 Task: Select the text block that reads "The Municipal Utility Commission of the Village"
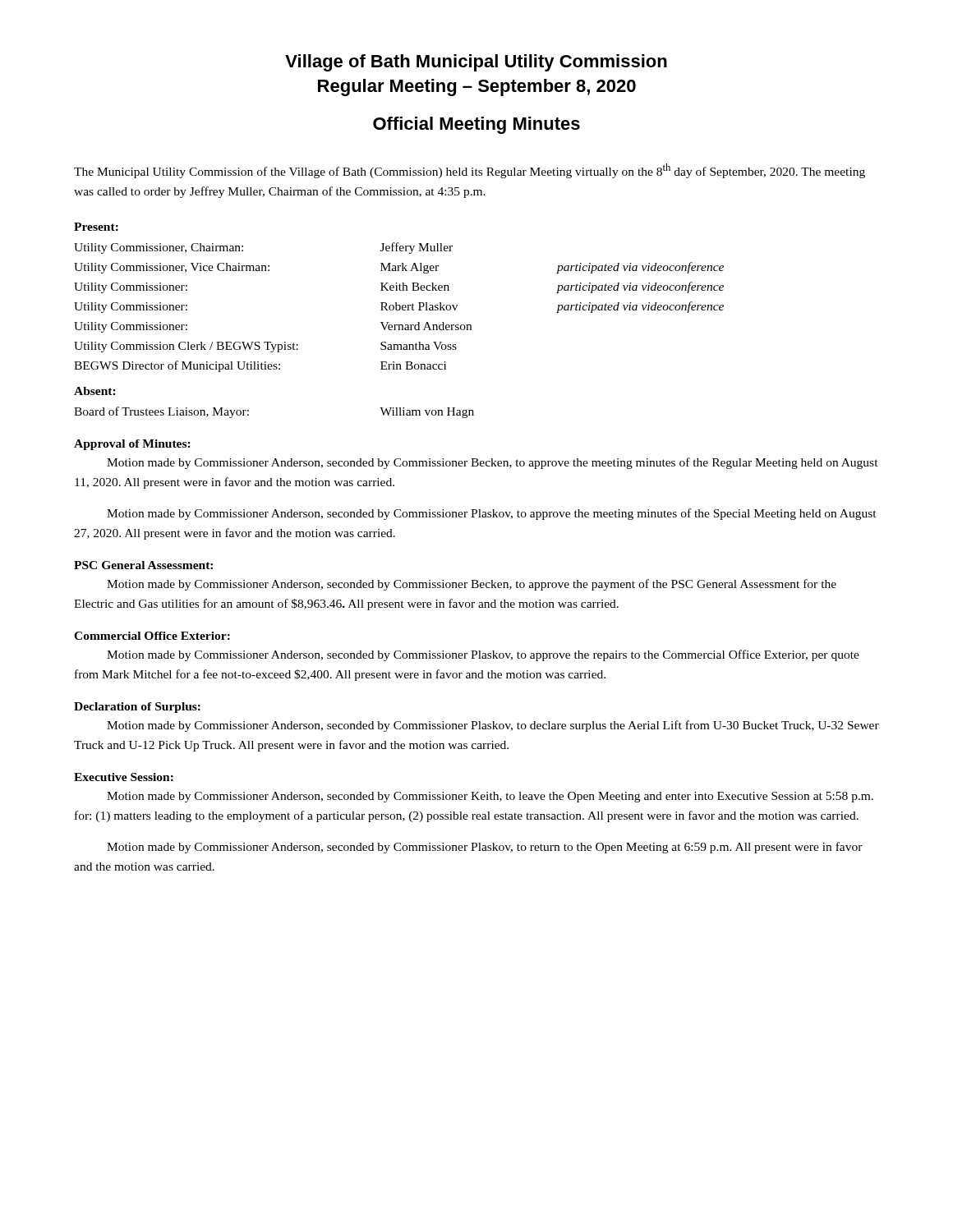[x=470, y=180]
